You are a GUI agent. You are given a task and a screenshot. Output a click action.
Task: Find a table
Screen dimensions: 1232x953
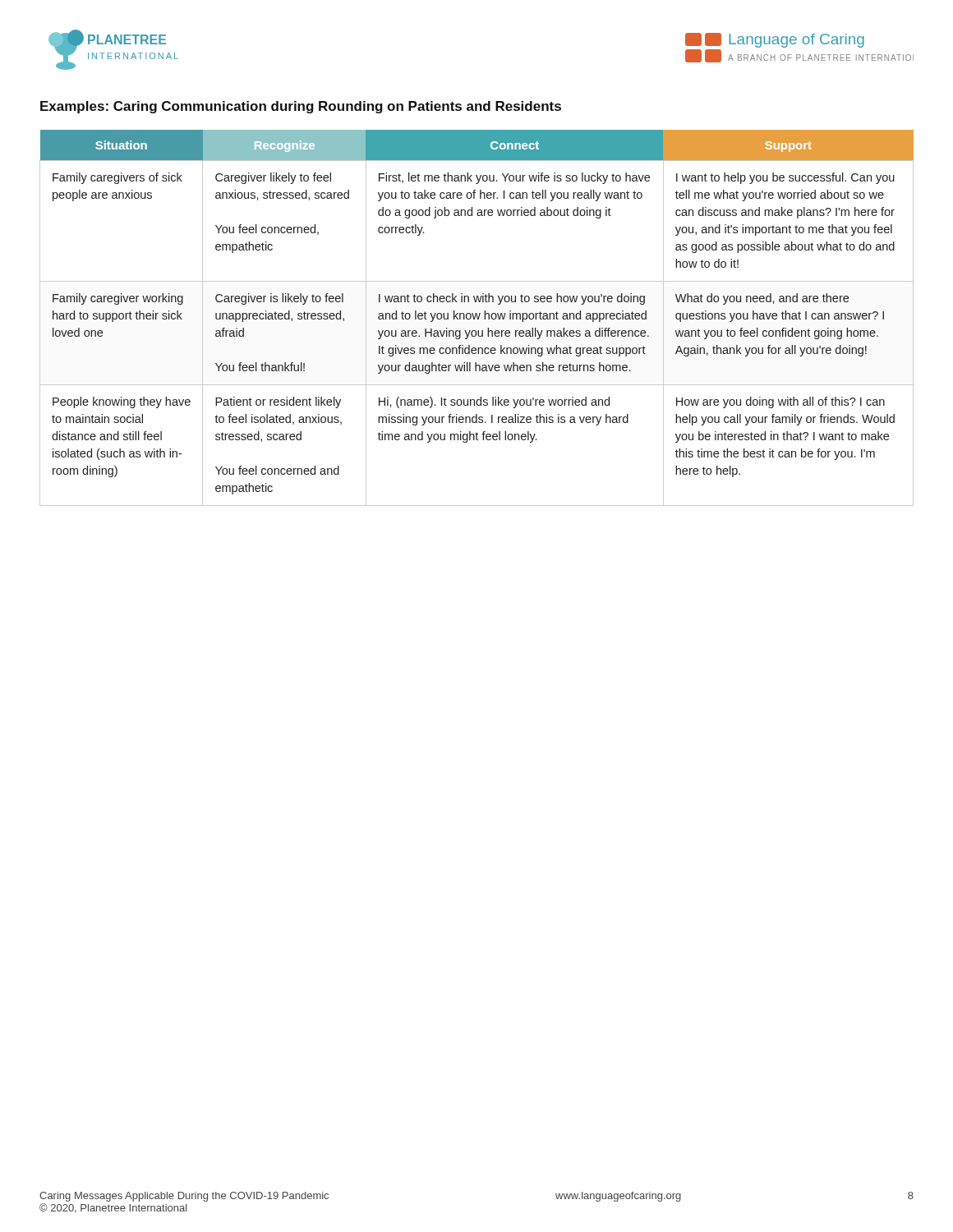tap(476, 318)
